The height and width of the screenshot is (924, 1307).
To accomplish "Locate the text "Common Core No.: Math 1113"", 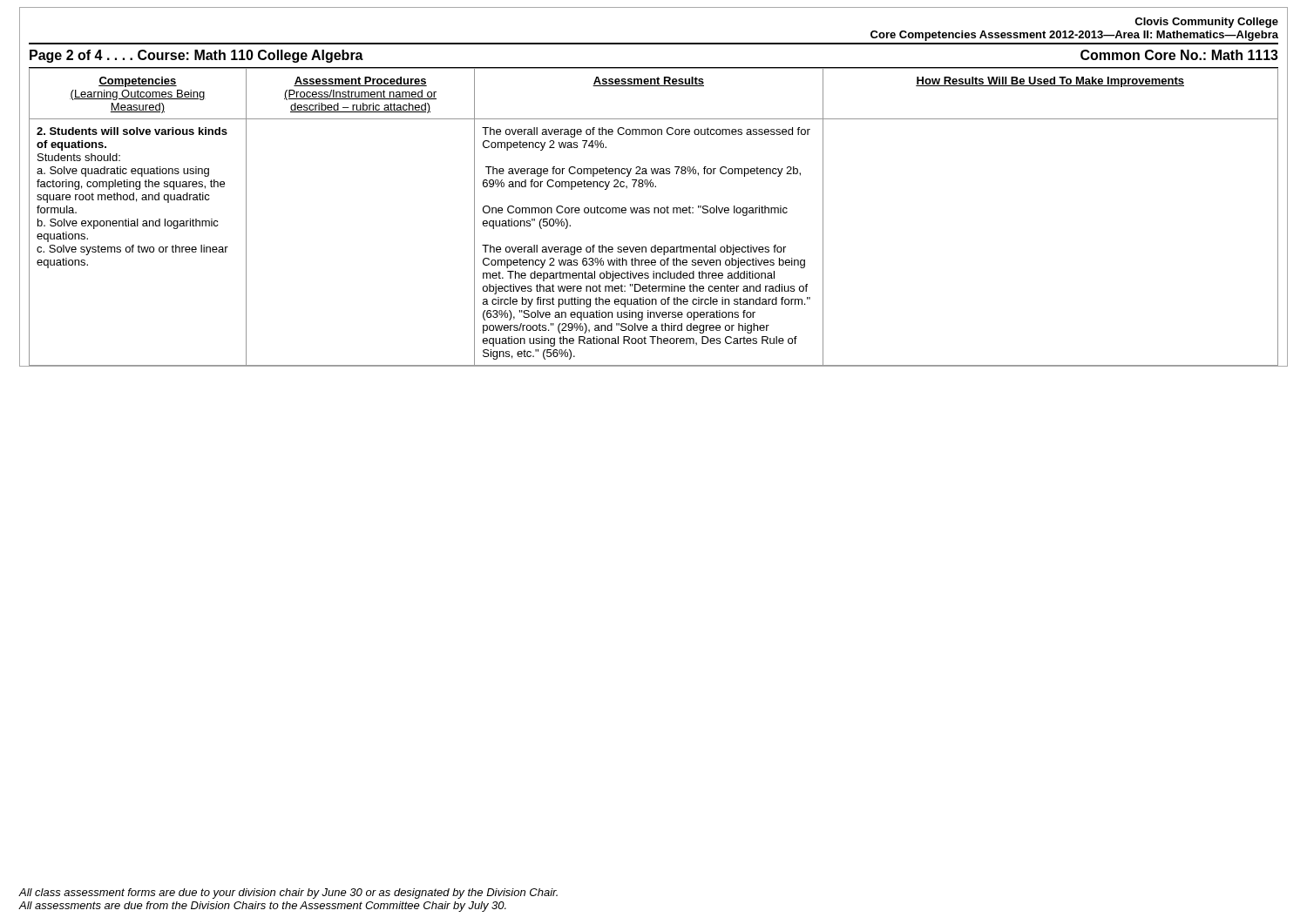I will click(x=1179, y=55).
